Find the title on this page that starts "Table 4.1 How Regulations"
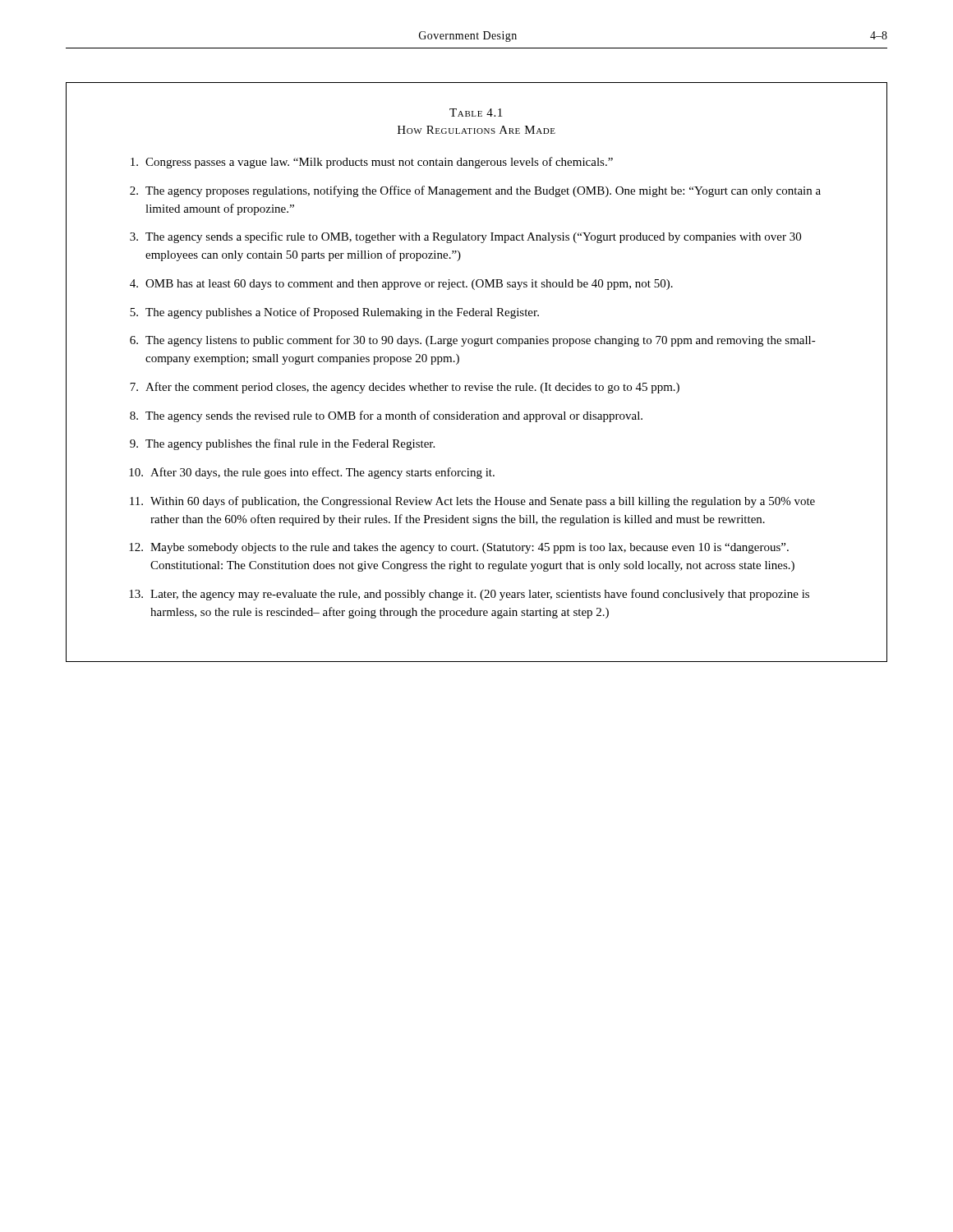 tap(476, 122)
